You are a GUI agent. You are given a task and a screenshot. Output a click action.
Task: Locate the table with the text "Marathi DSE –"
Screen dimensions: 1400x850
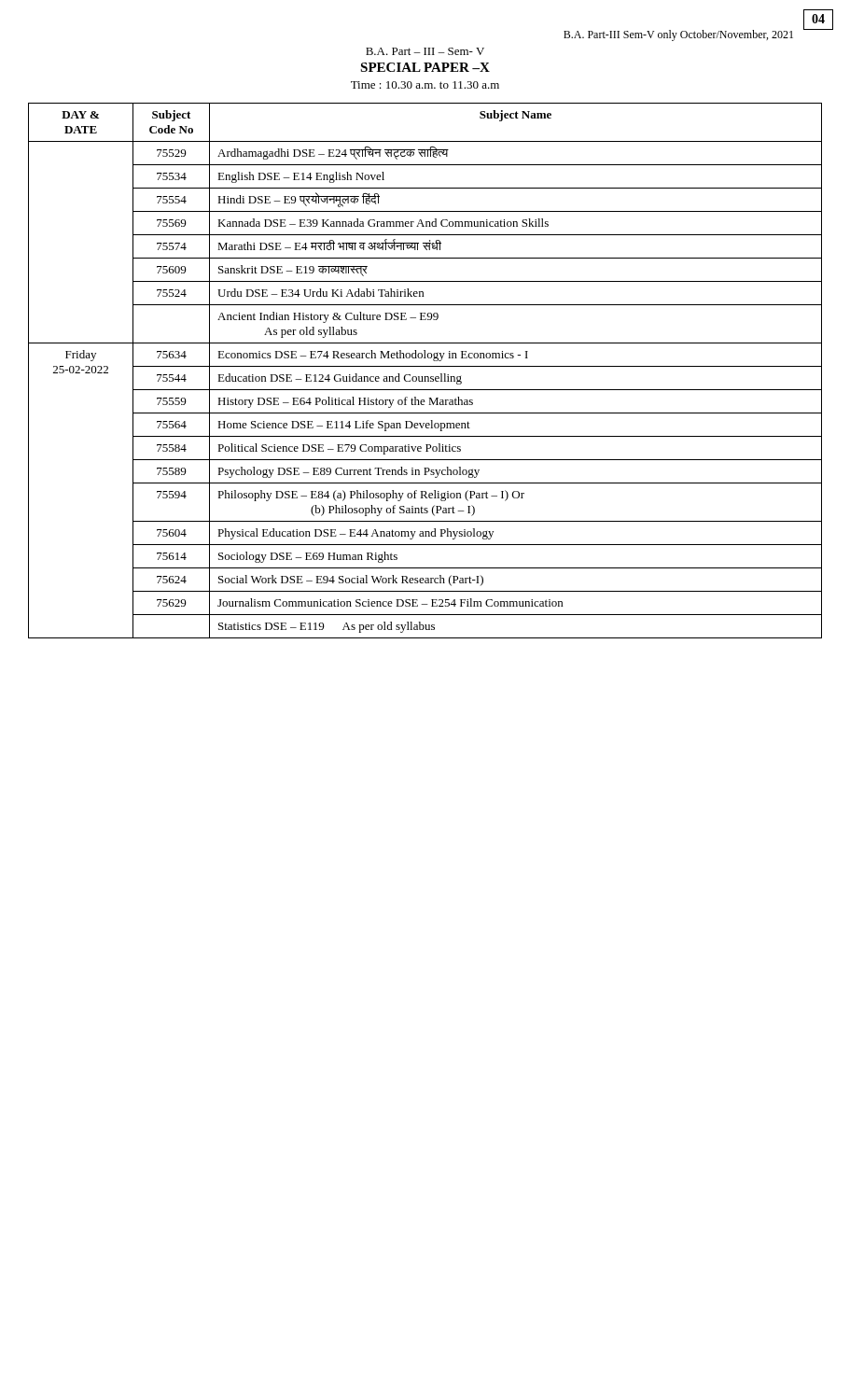425,371
